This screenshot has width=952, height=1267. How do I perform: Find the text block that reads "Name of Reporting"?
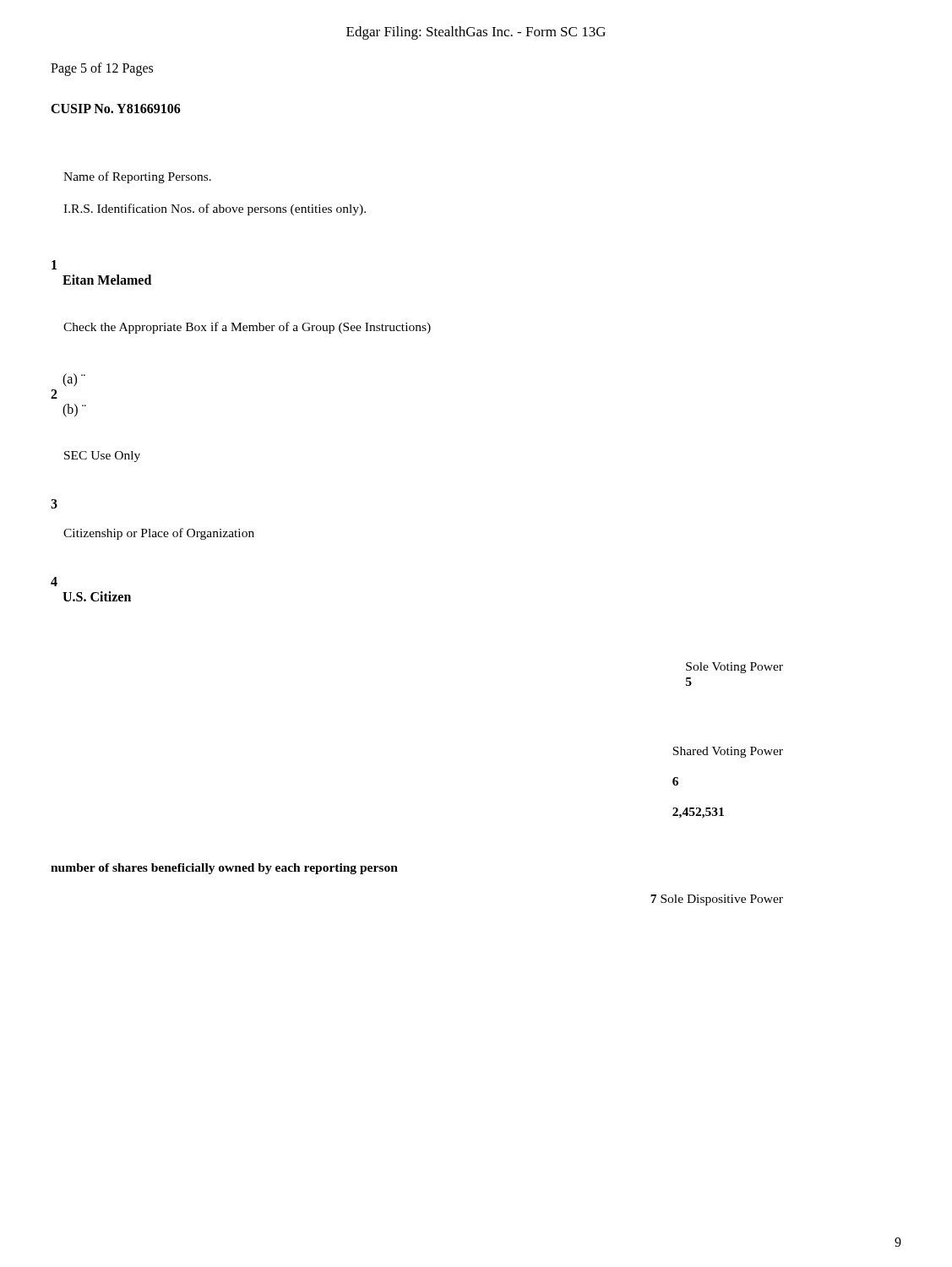pyautogui.click(x=138, y=176)
